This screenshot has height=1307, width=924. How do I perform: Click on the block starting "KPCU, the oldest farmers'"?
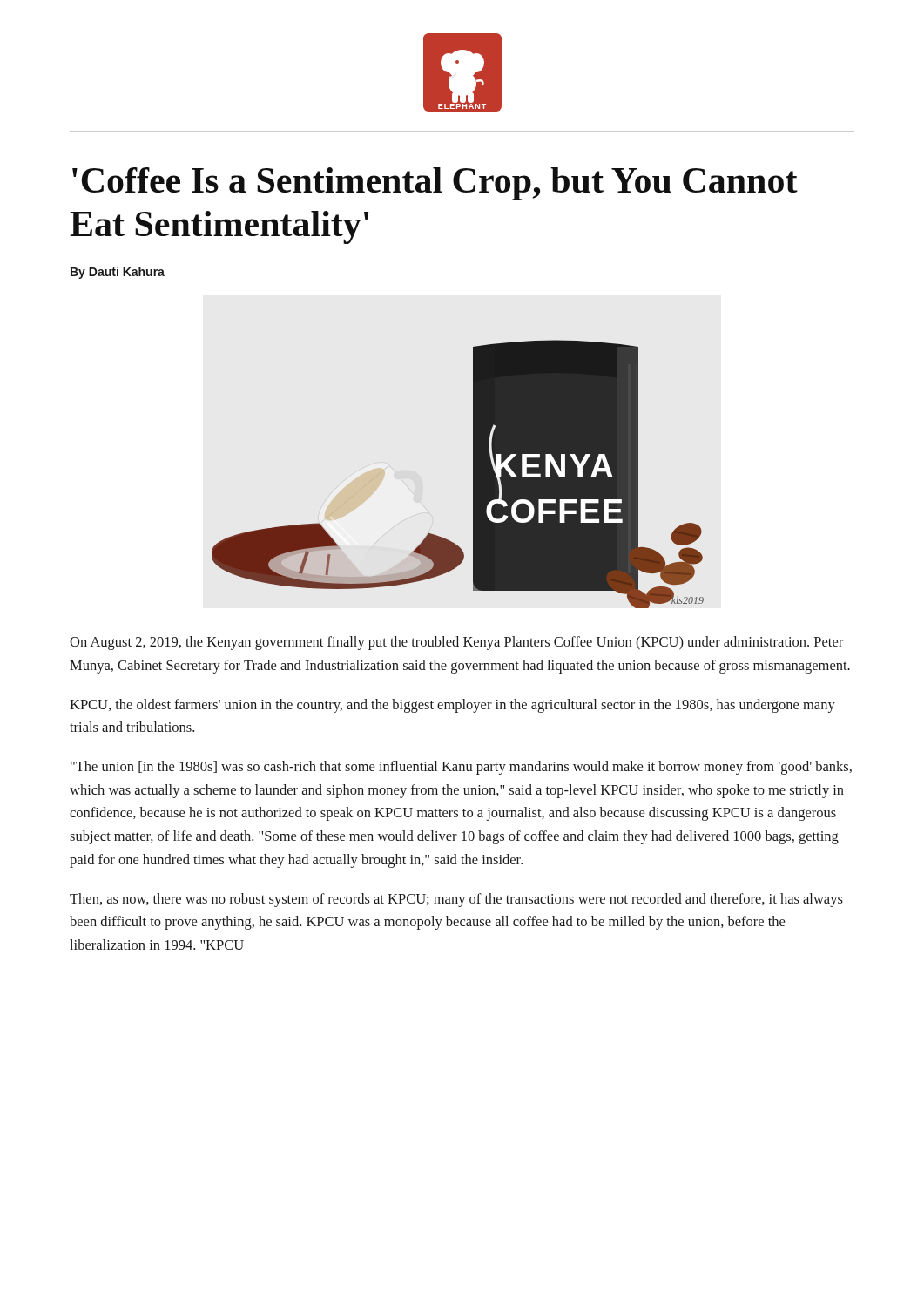462,716
